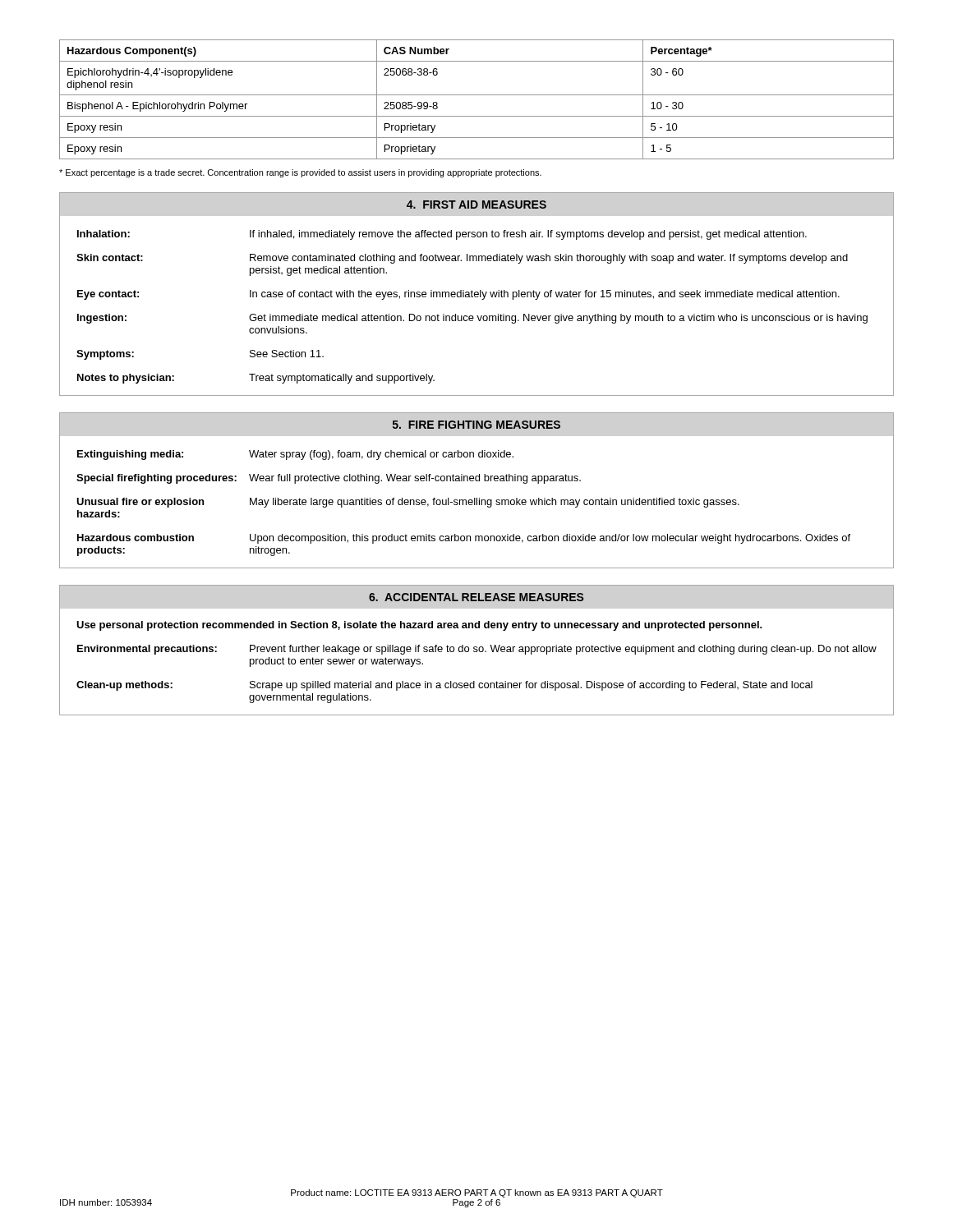Click the passage that begins "Ingestion: Get immediate medical attention."

point(476,324)
